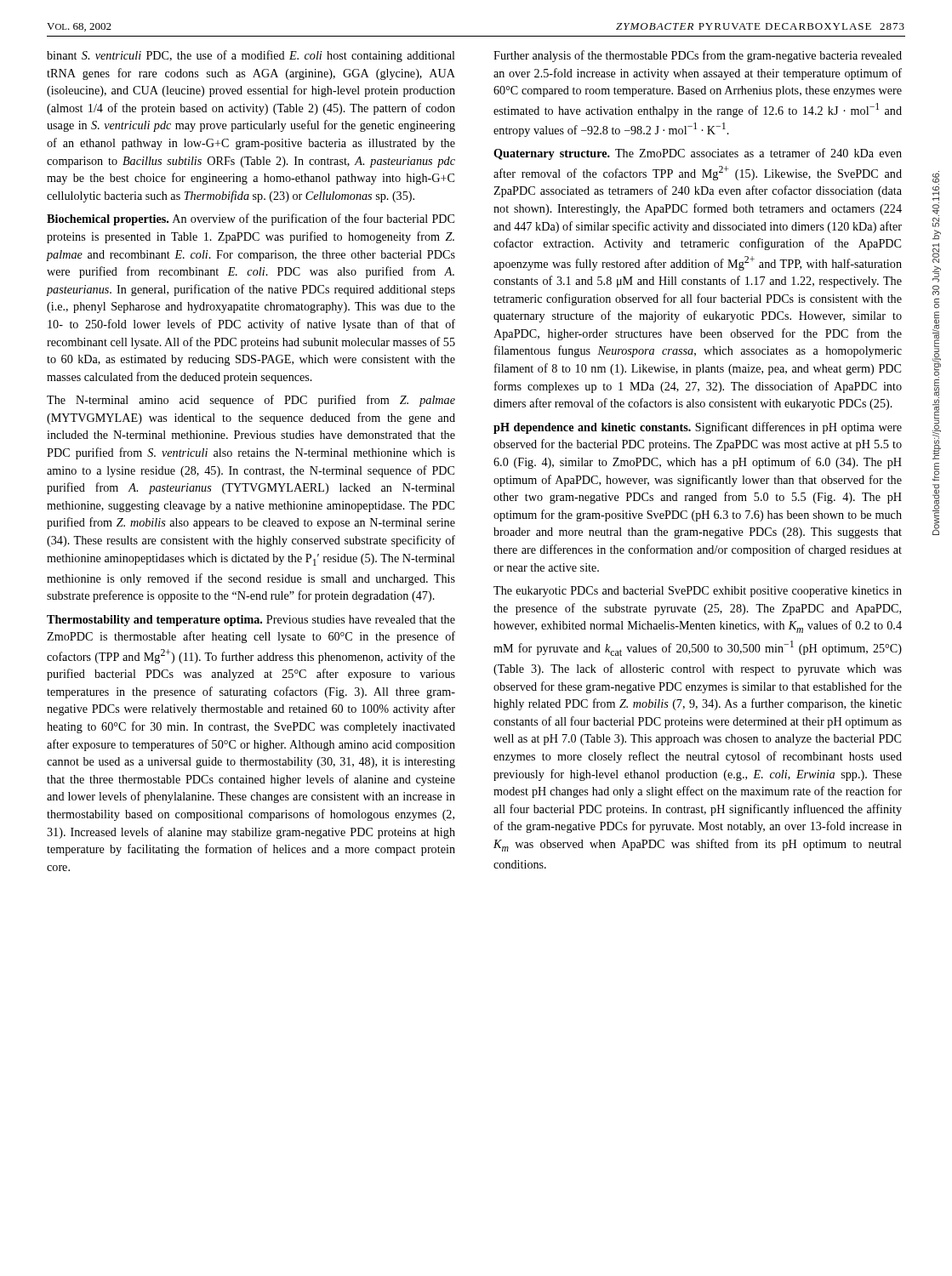The height and width of the screenshot is (1276, 952).
Task: Point to the block starting "binant S. ventriculi PDC, the use of"
Action: pos(251,126)
